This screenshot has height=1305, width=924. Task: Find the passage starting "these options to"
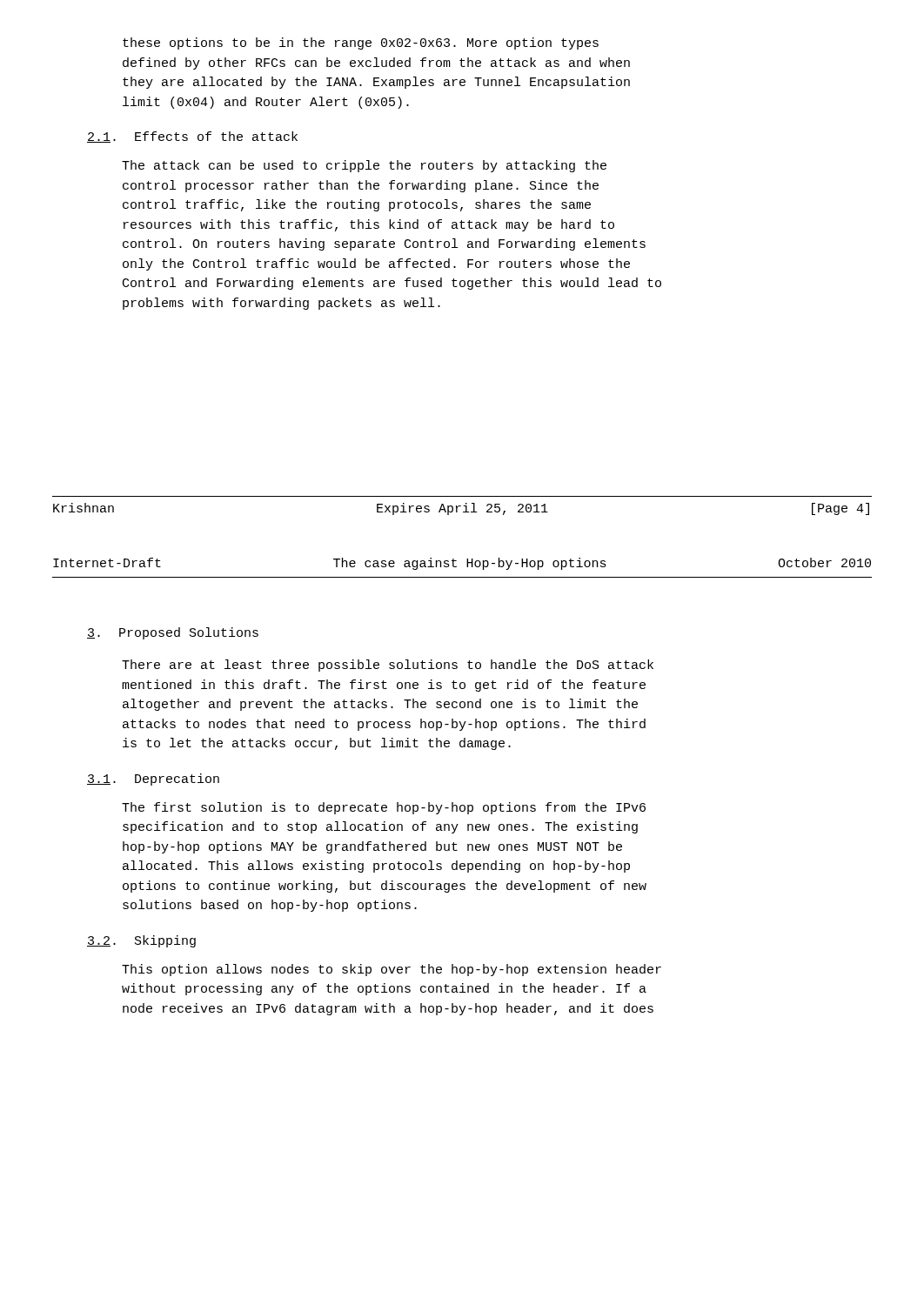pyautogui.click(x=479, y=74)
